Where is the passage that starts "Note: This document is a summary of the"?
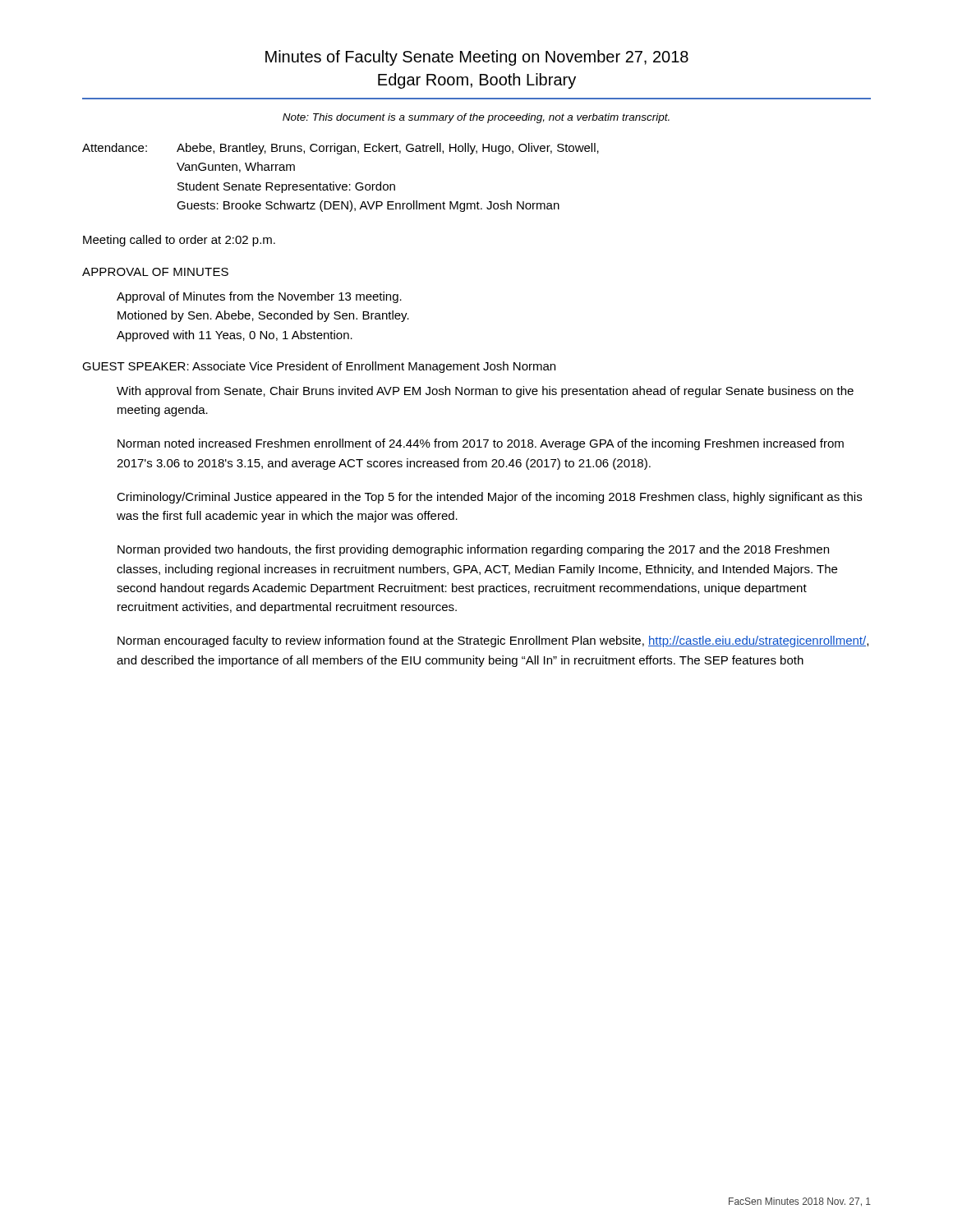The width and height of the screenshot is (953, 1232). (x=476, y=117)
